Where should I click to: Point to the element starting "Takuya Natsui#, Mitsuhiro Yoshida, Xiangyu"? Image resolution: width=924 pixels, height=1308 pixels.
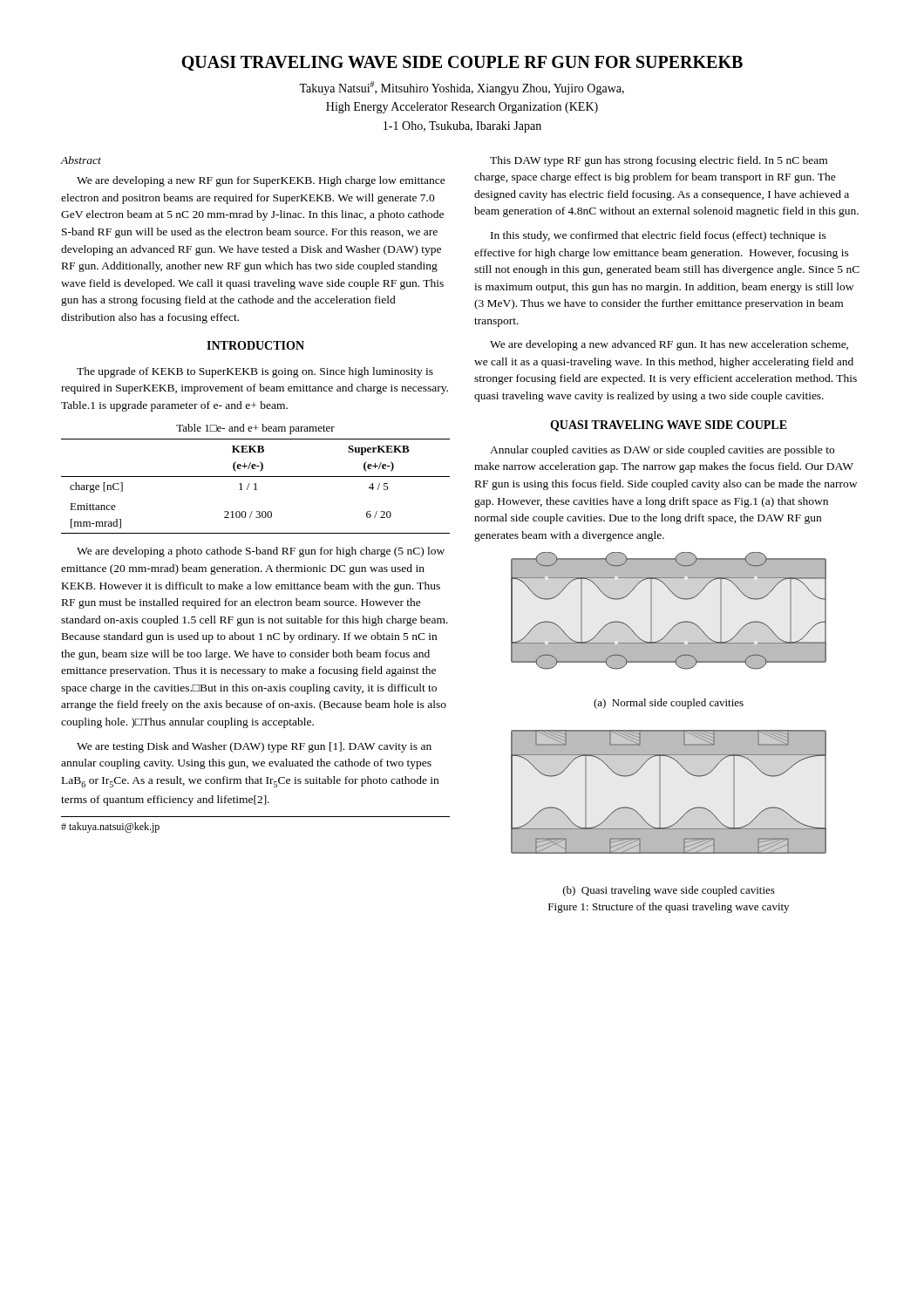462,106
